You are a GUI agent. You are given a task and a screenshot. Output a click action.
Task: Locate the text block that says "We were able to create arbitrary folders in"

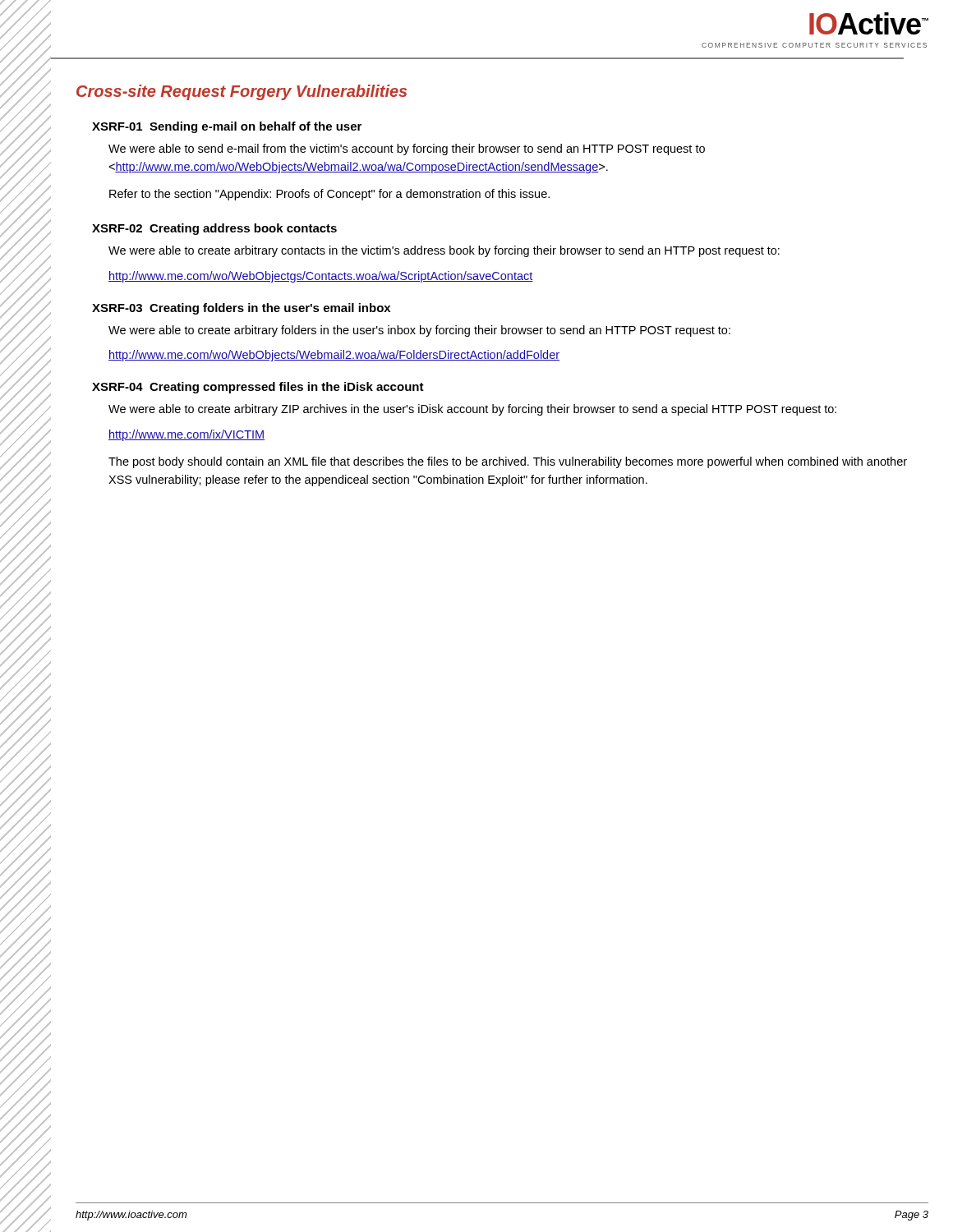(420, 330)
